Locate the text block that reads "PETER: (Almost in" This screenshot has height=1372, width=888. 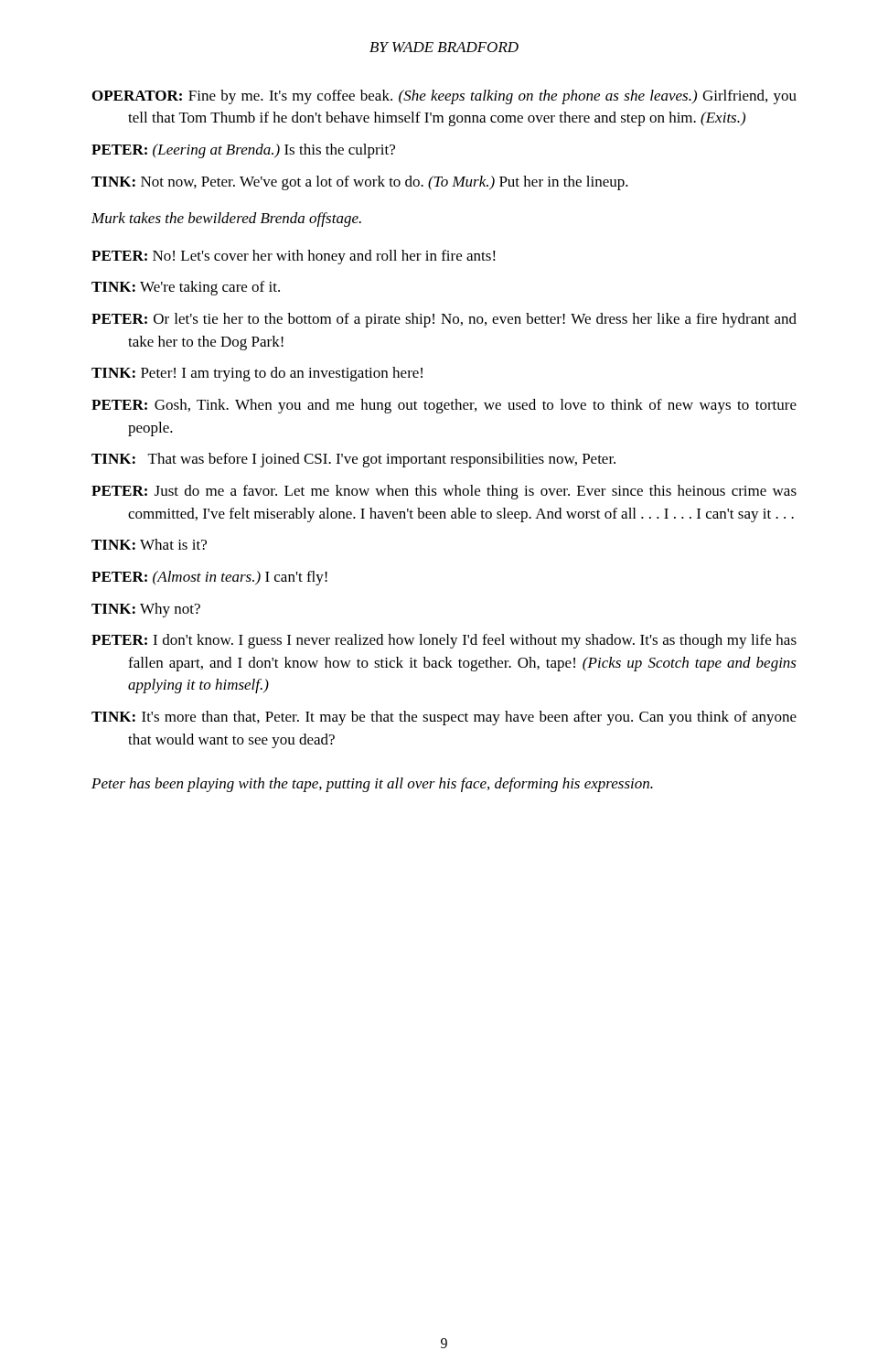click(x=210, y=577)
